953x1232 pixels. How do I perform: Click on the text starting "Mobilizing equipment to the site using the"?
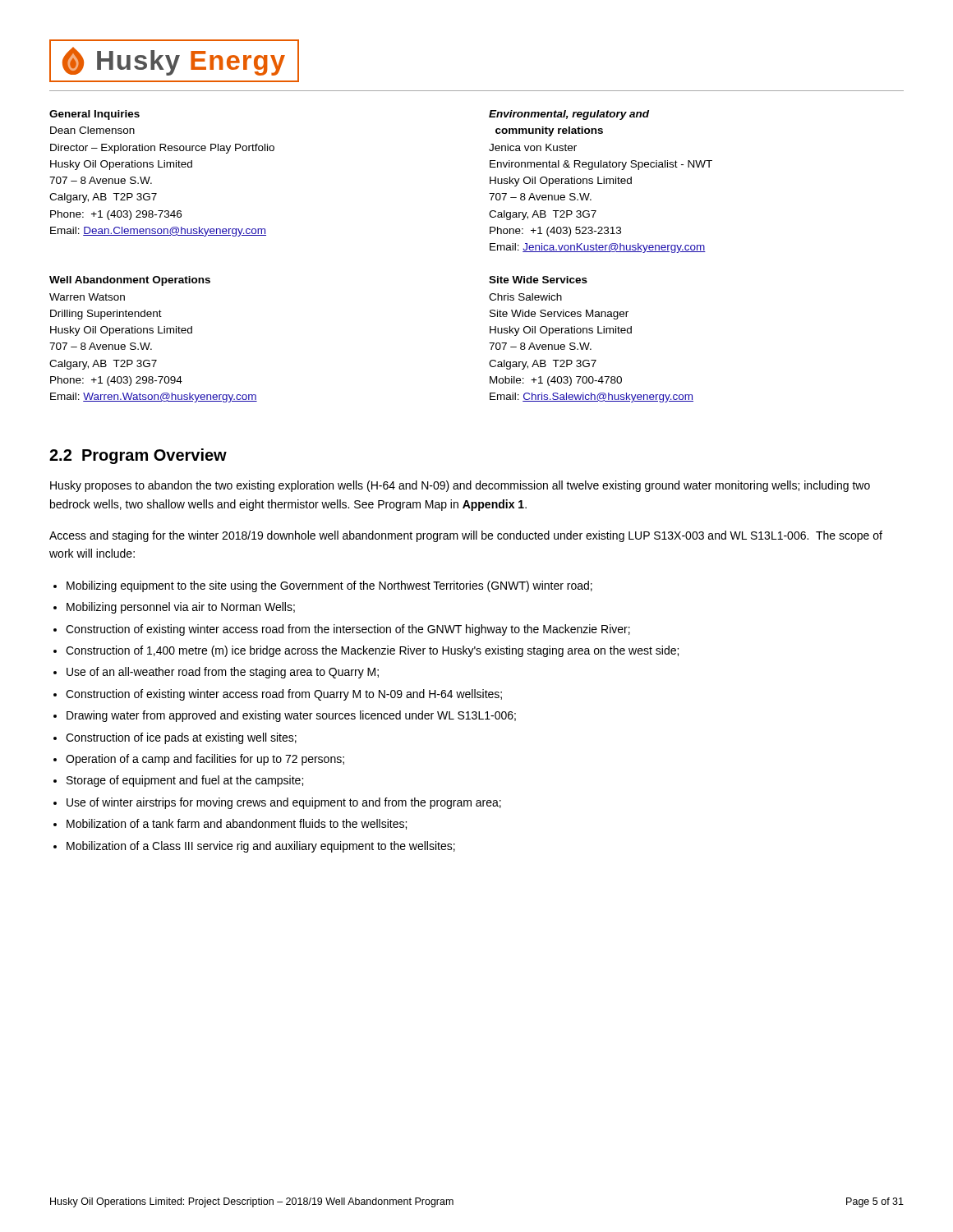329,585
